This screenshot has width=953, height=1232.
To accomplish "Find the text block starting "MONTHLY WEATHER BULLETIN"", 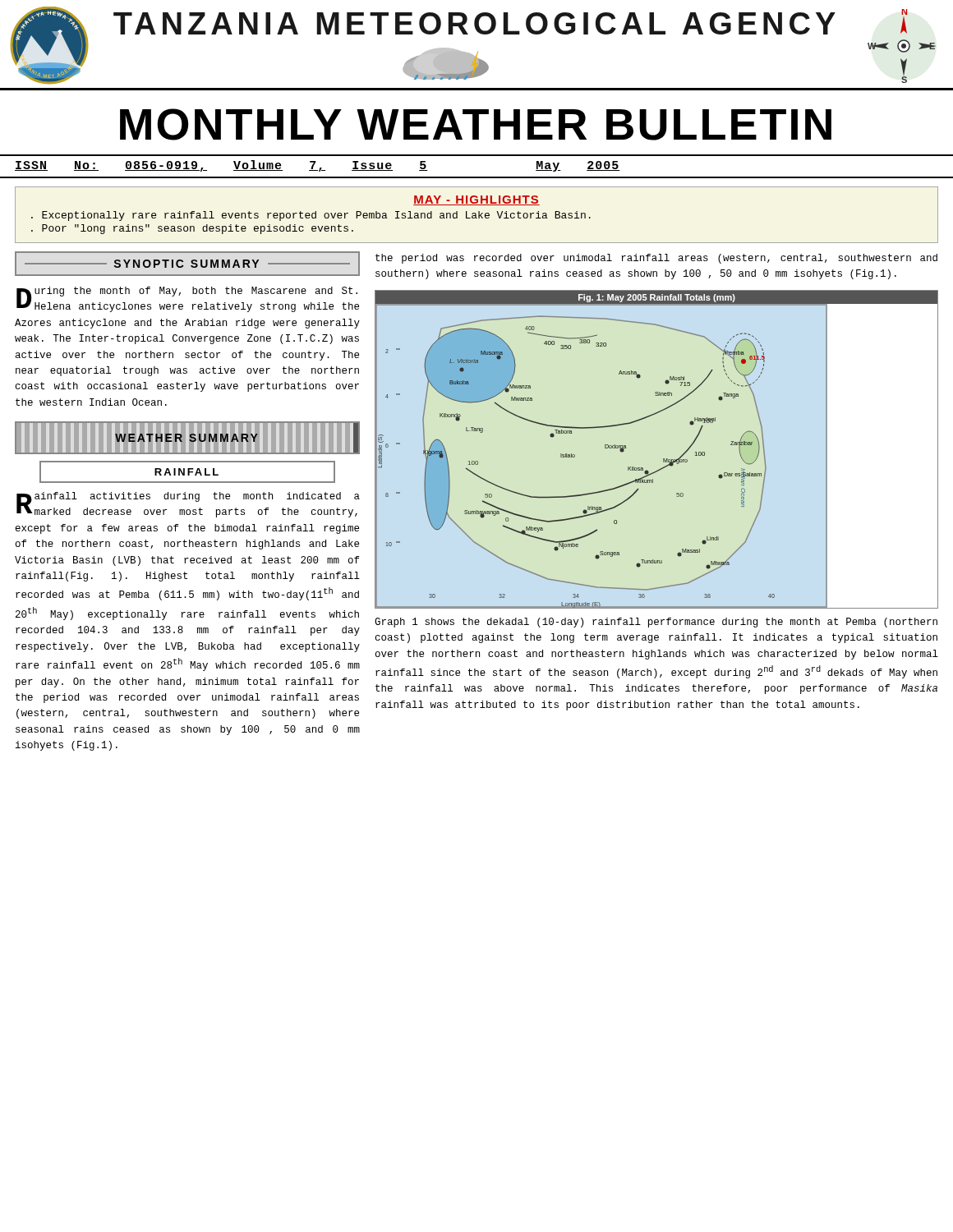I will click(x=476, y=124).
